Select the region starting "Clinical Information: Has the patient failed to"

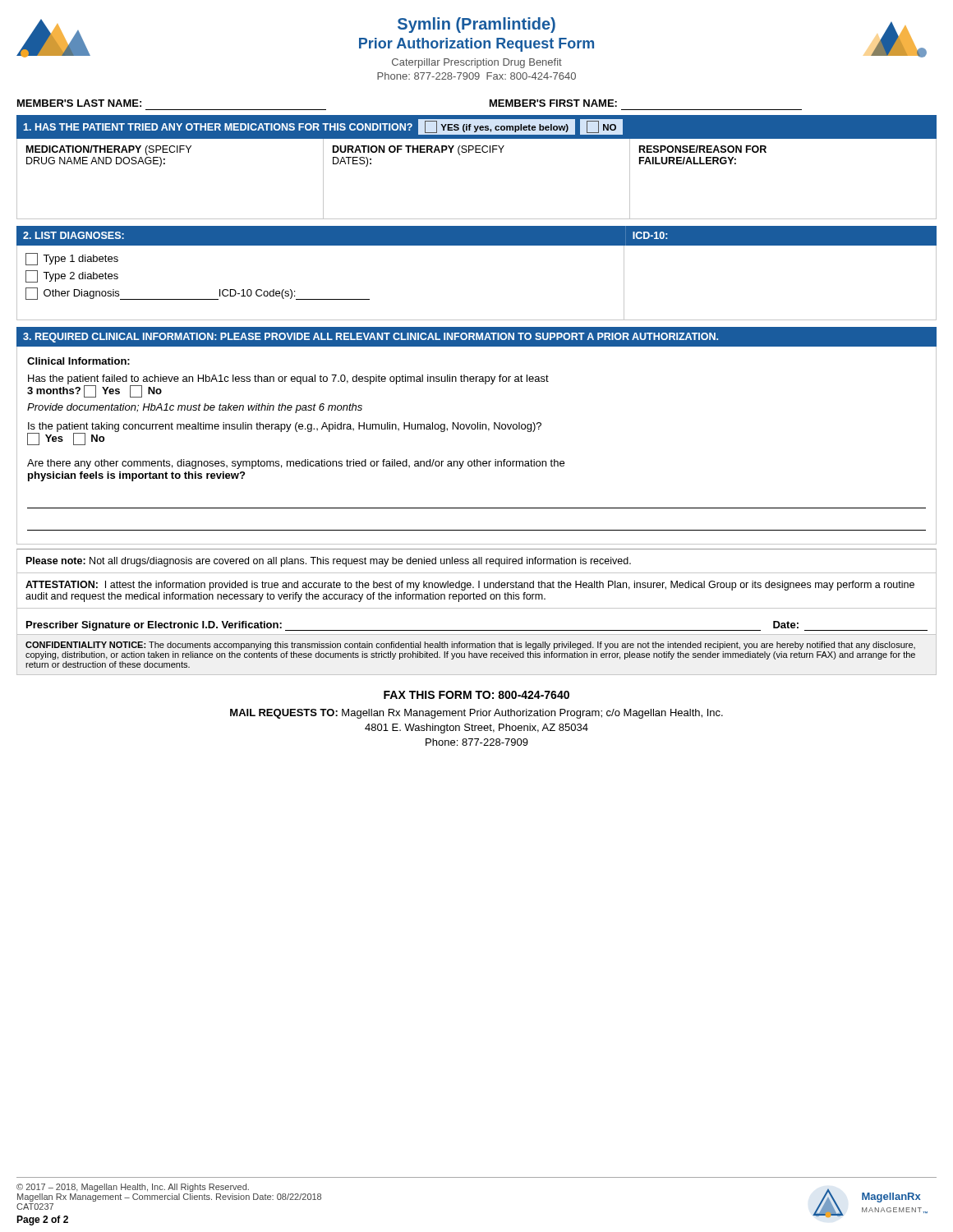[78, 361]
